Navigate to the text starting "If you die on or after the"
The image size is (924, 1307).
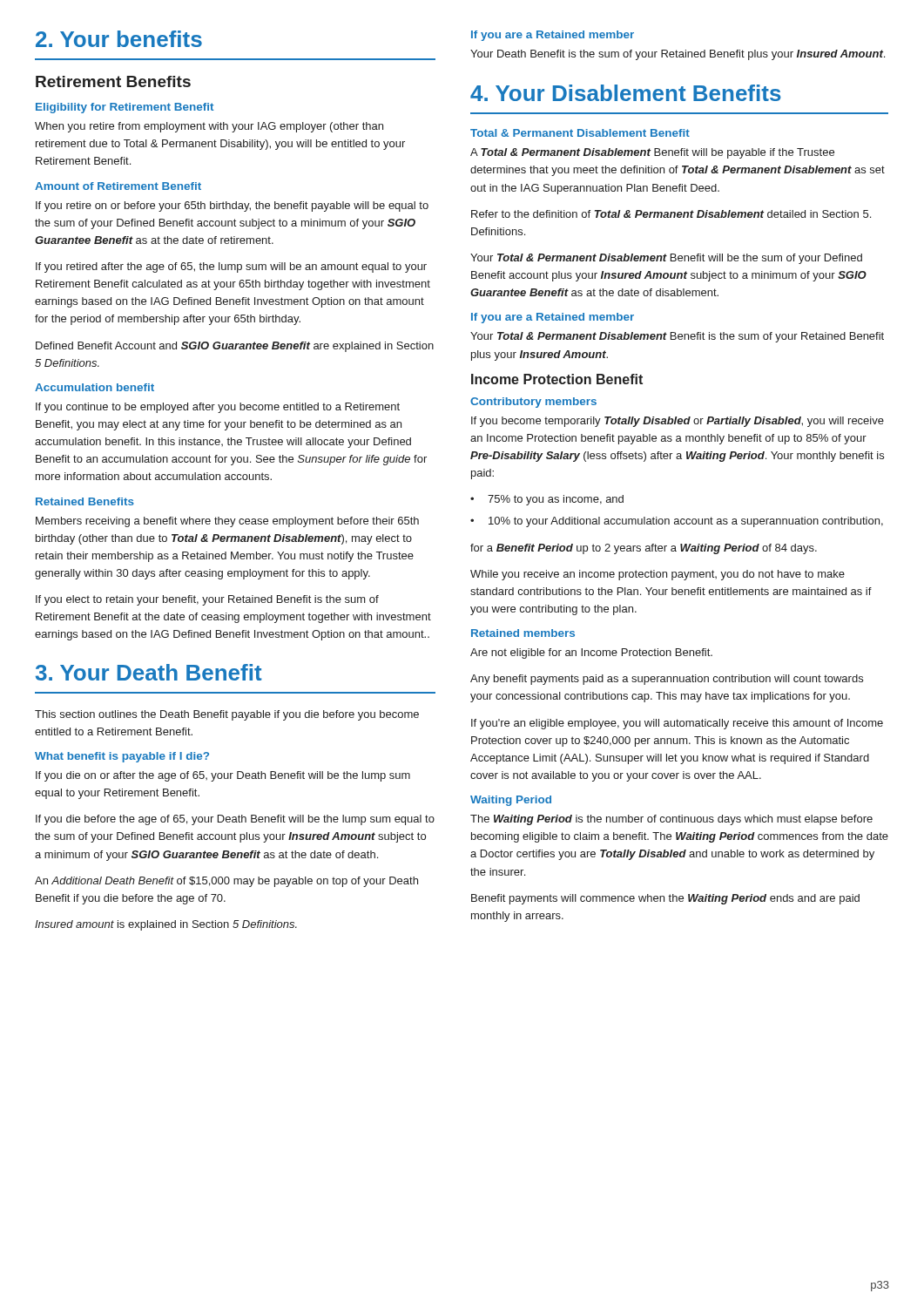point(223,784)
